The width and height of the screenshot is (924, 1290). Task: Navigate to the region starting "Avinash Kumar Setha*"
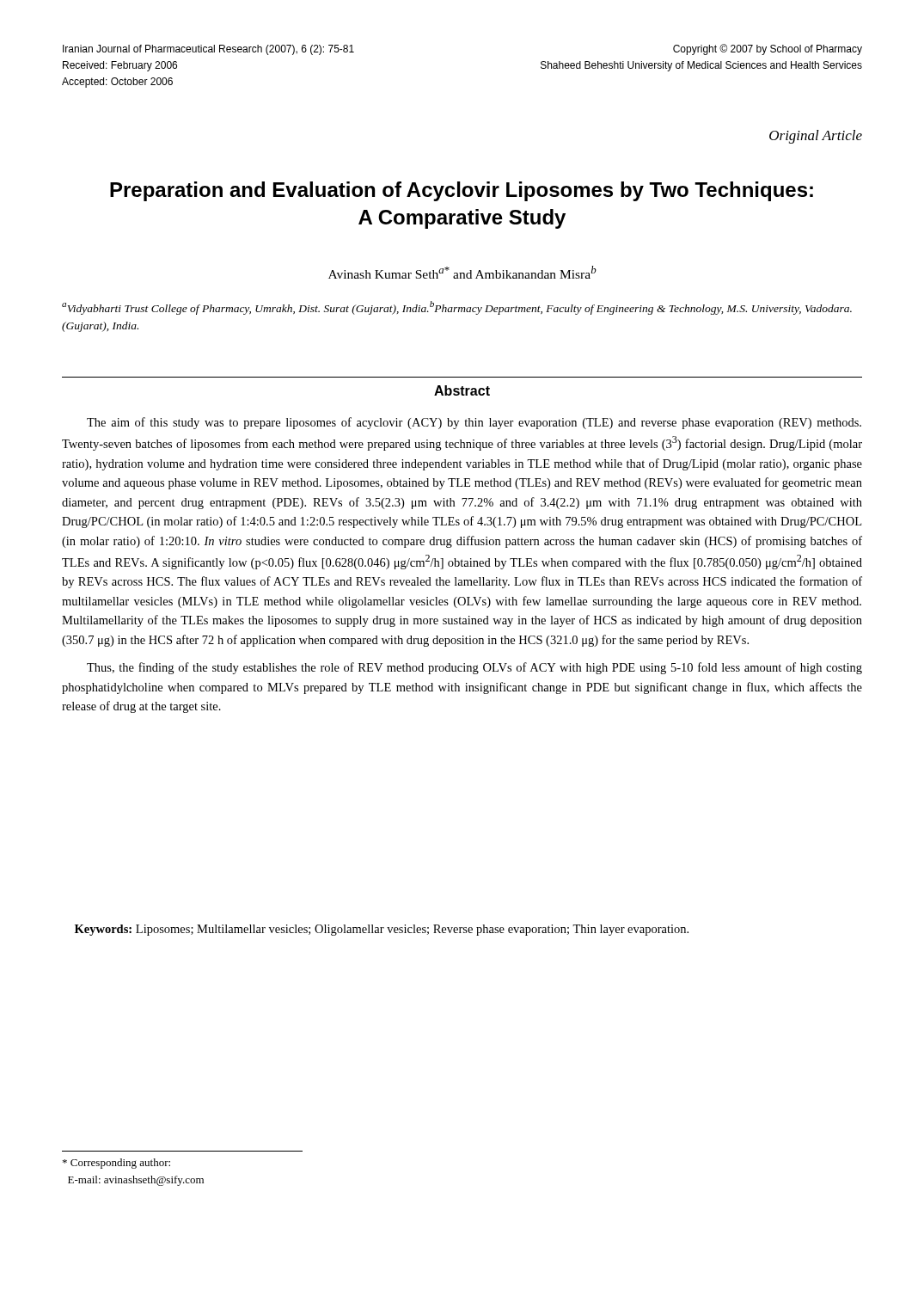tap(462, 272)
